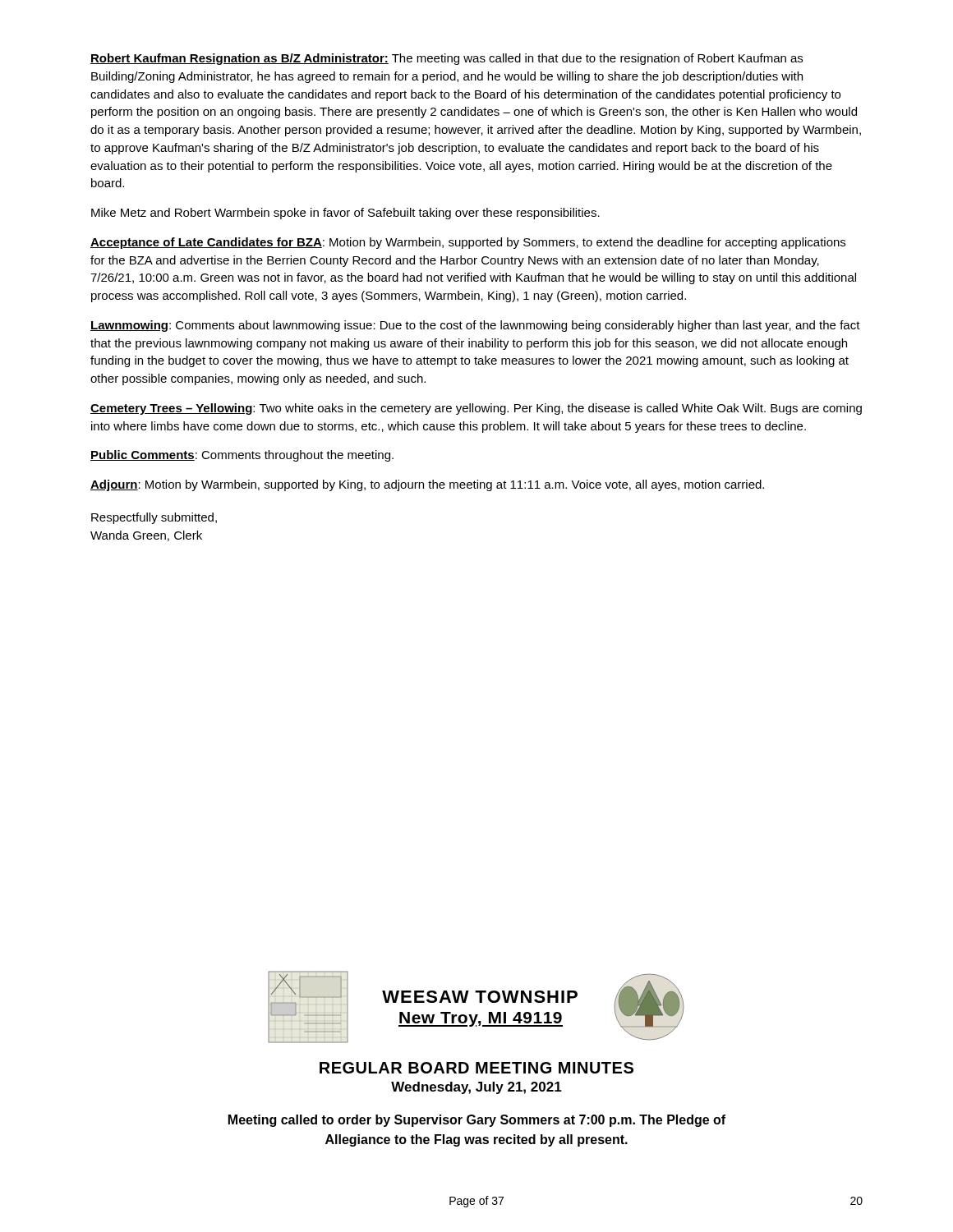Click on the title that reads "WEESAW TOWNSHIP"

(481, 997)
